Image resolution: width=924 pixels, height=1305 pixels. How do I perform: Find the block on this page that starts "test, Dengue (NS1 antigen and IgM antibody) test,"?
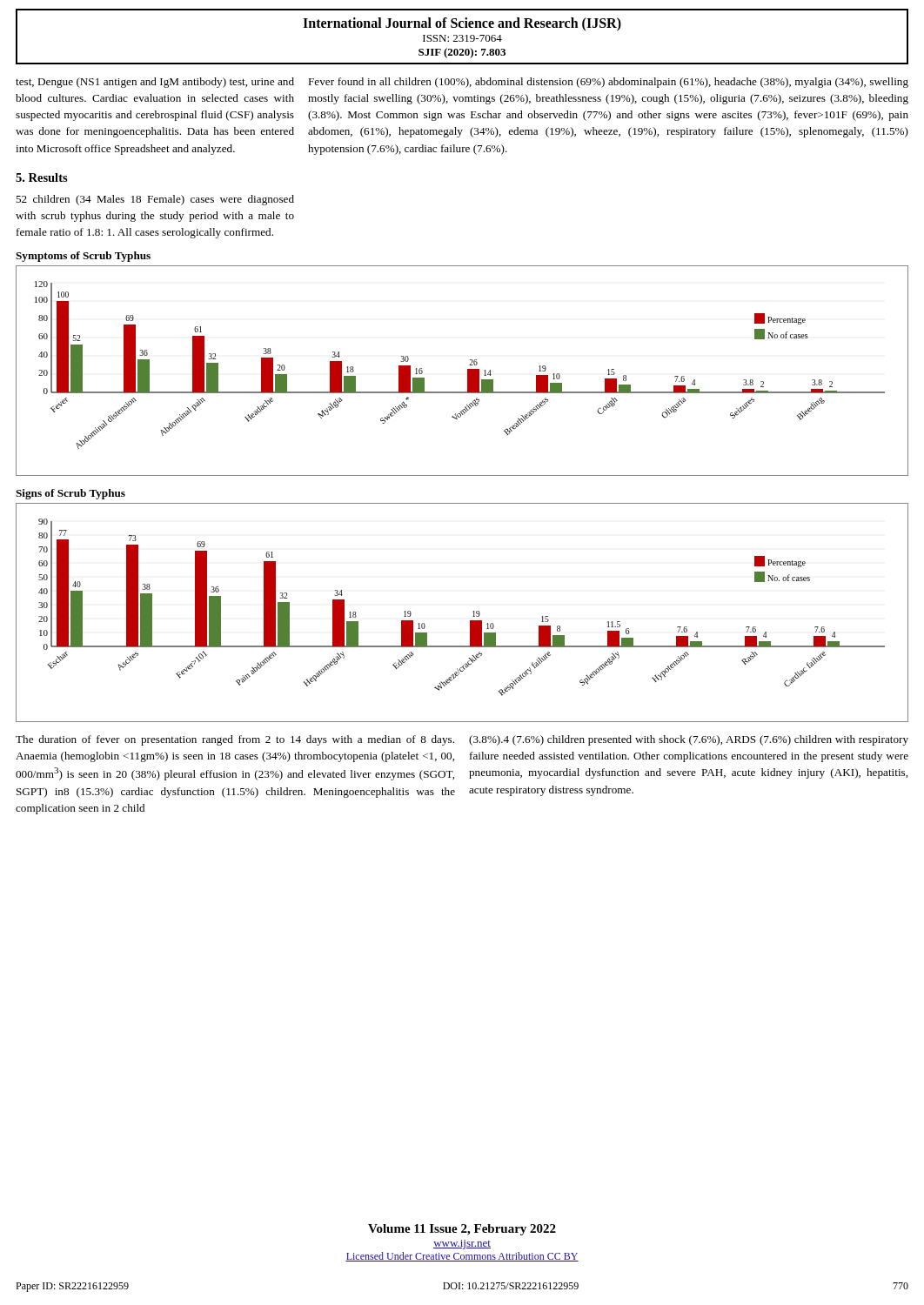(155, 115)
